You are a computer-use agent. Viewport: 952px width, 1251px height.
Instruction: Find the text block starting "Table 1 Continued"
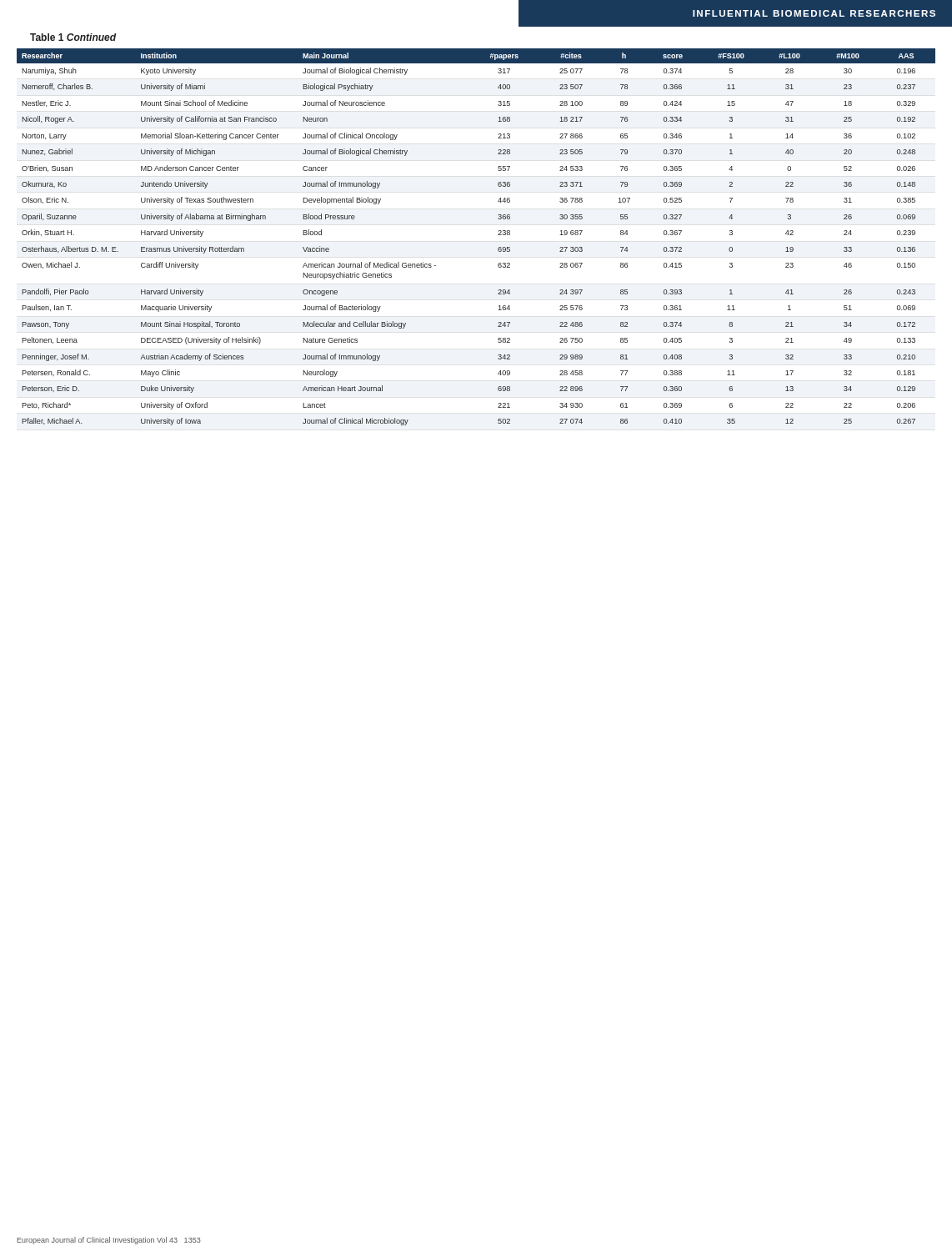(73, 38)
